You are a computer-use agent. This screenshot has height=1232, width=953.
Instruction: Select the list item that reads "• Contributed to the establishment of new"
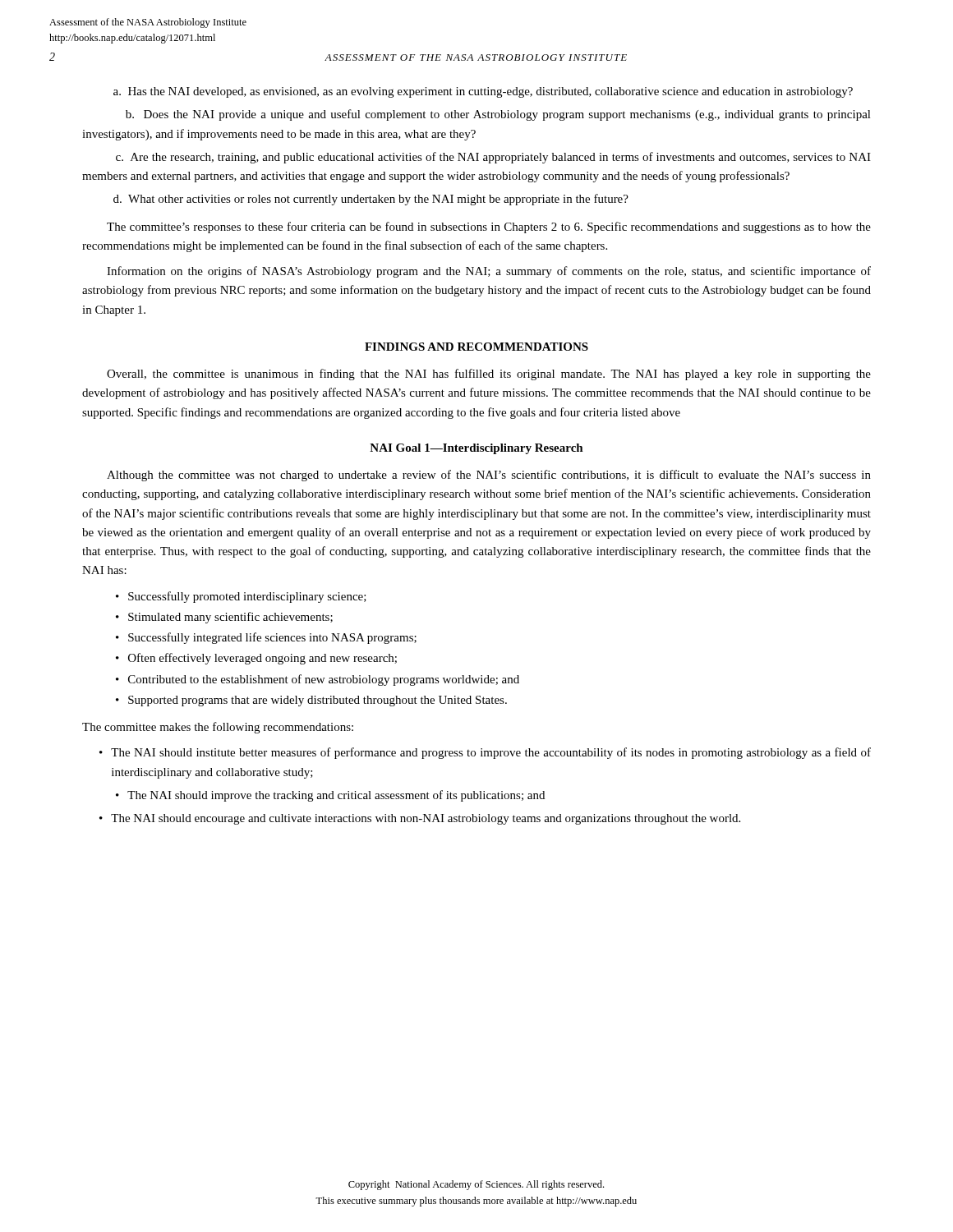tap(317, 679)
